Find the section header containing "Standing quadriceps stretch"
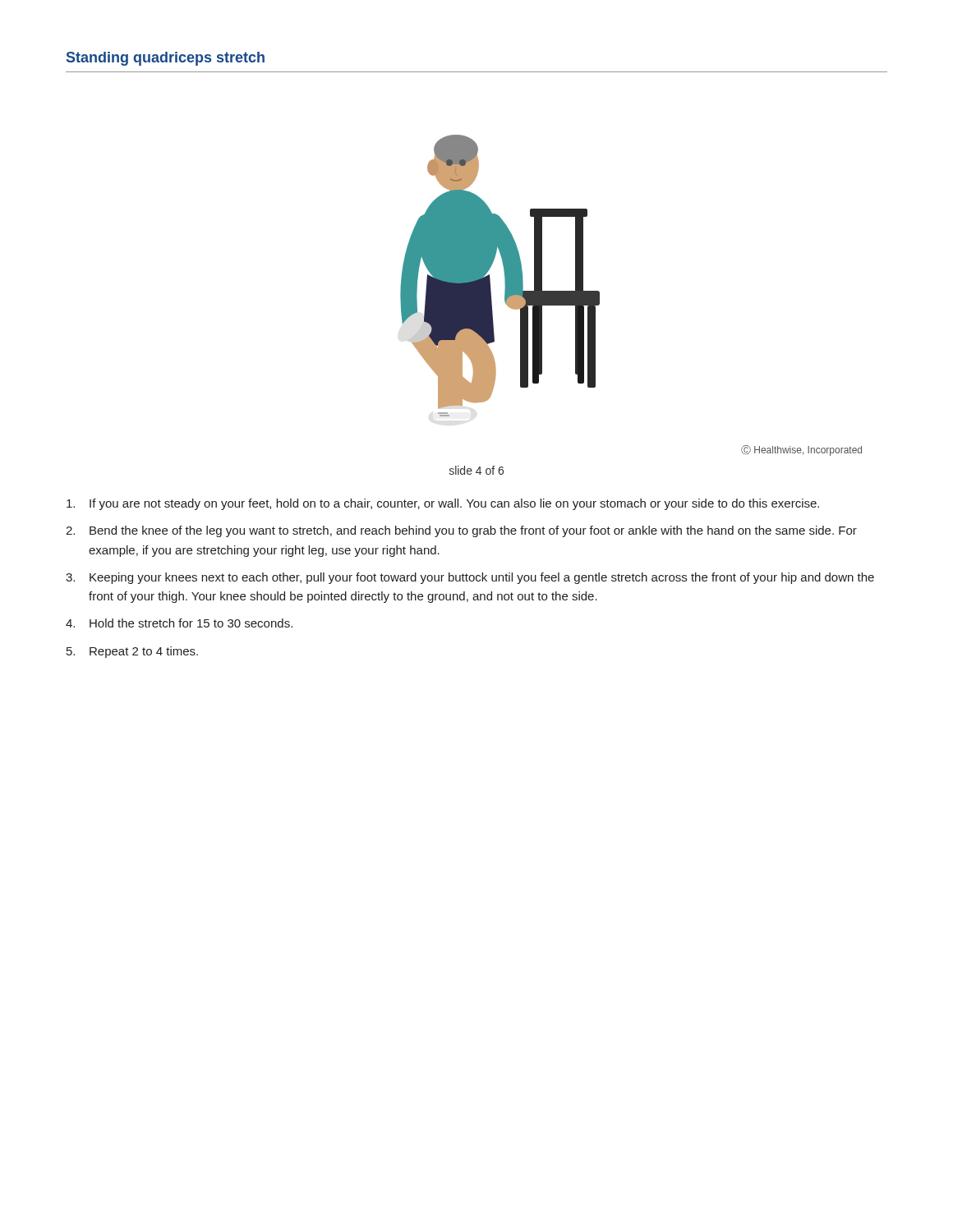The height and width of the screenshot is (1232, 953). click(166, 57)
